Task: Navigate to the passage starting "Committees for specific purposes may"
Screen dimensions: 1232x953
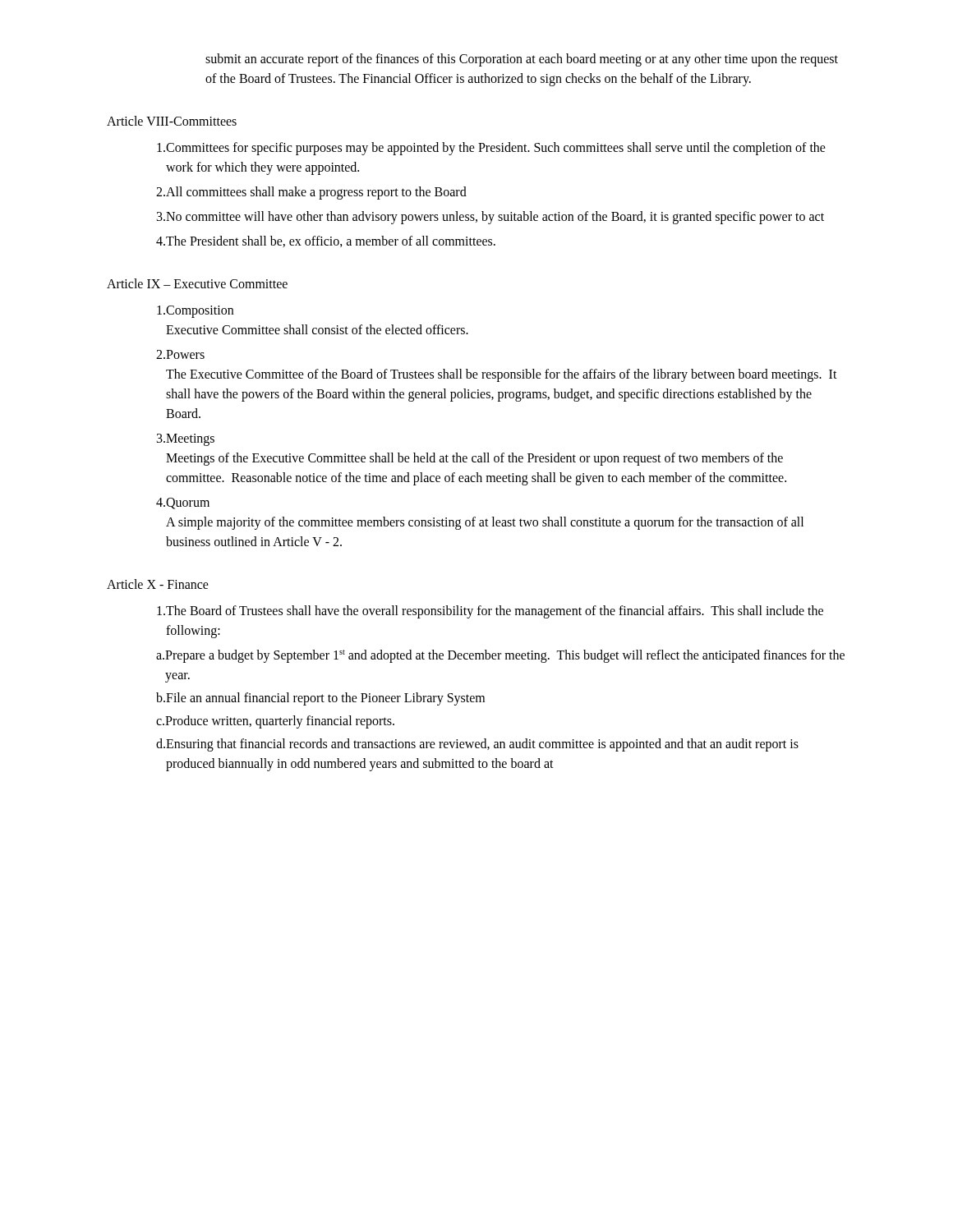Action: tap(476, 158)
